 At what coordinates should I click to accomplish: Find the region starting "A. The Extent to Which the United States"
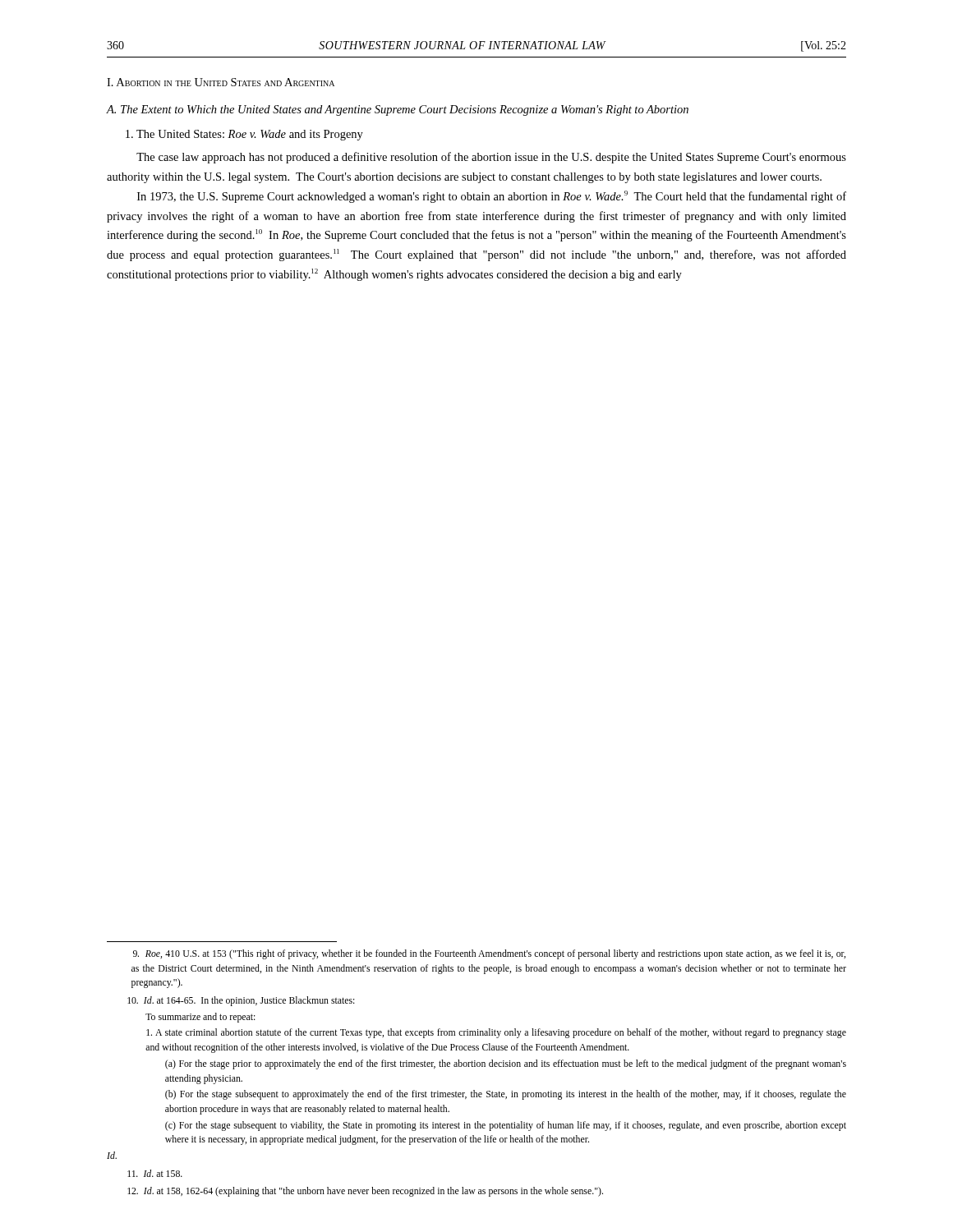coord(398,109)
